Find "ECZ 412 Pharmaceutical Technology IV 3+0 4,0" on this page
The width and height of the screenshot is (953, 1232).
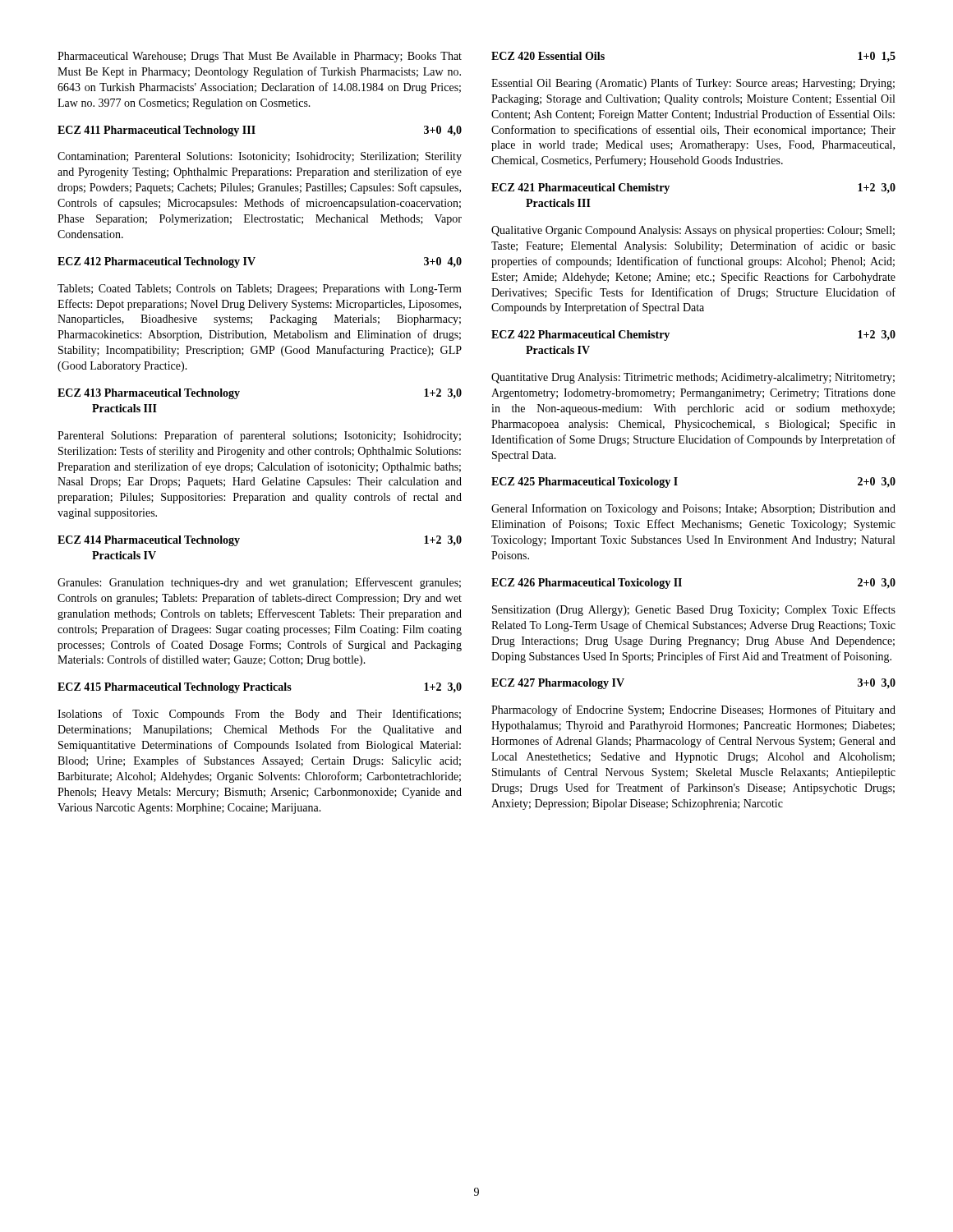[260, 262]
